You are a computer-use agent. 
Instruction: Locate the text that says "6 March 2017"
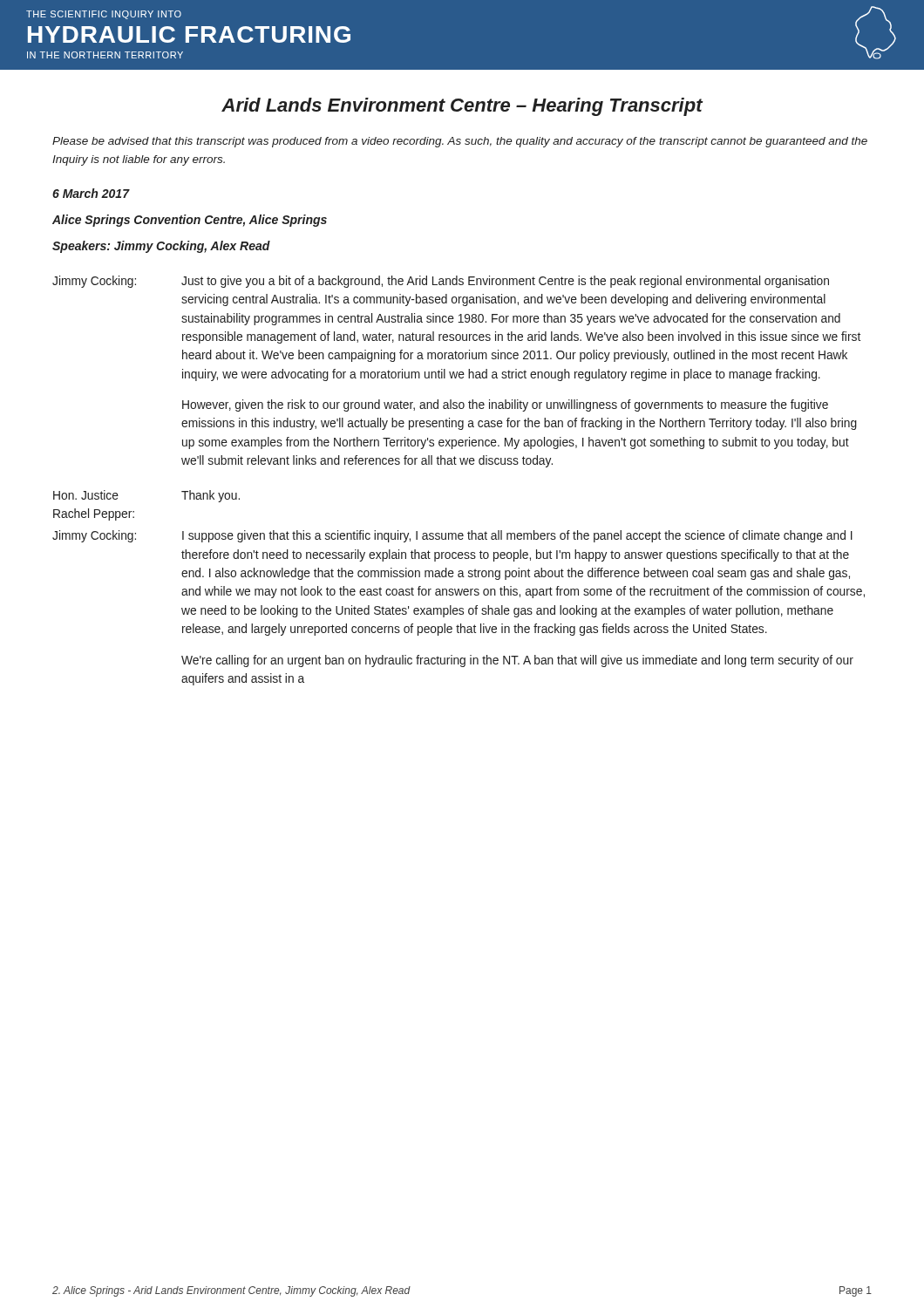(x=91, y=193)
